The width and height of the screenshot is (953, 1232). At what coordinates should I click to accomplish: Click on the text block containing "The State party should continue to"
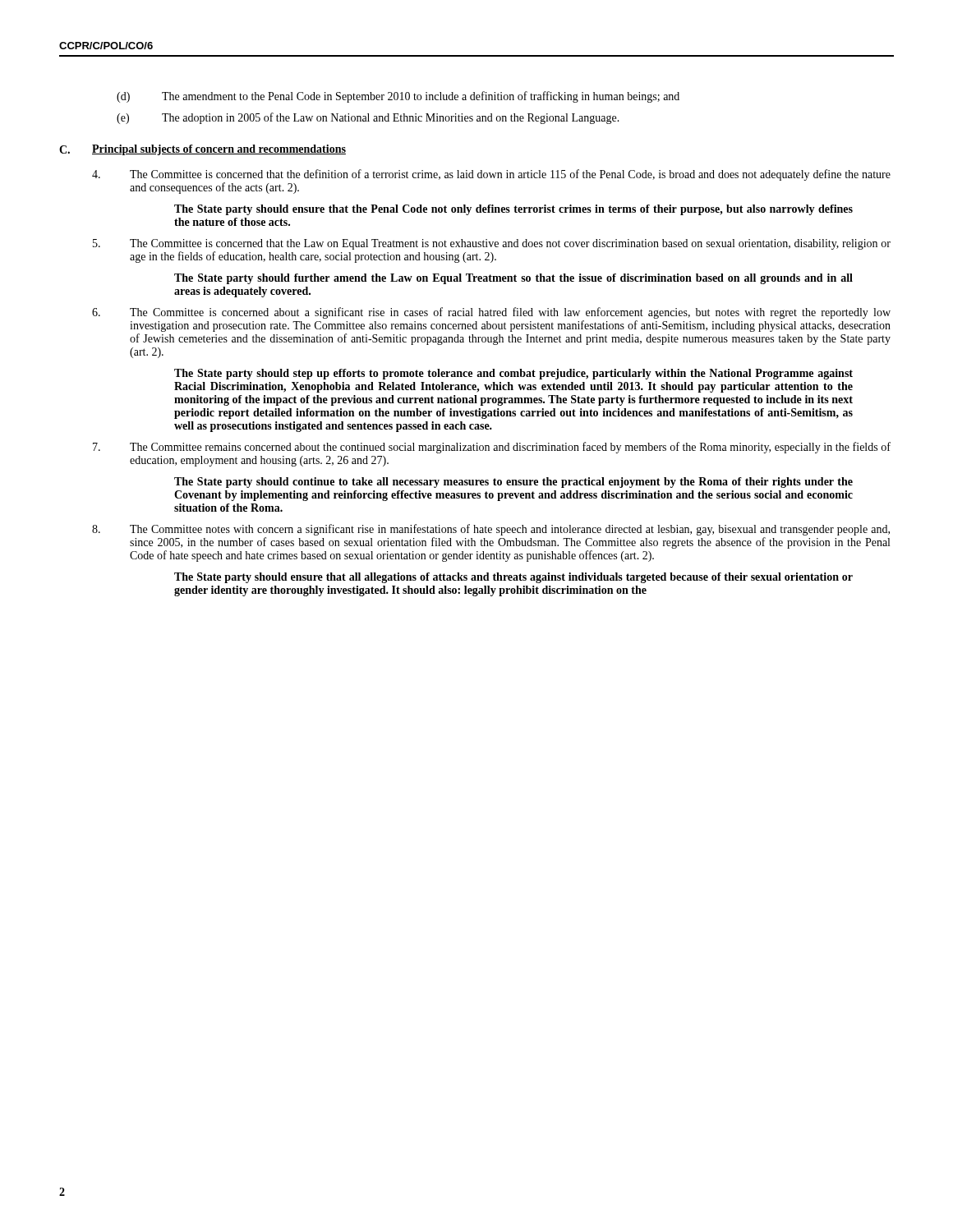click(513, 495)
